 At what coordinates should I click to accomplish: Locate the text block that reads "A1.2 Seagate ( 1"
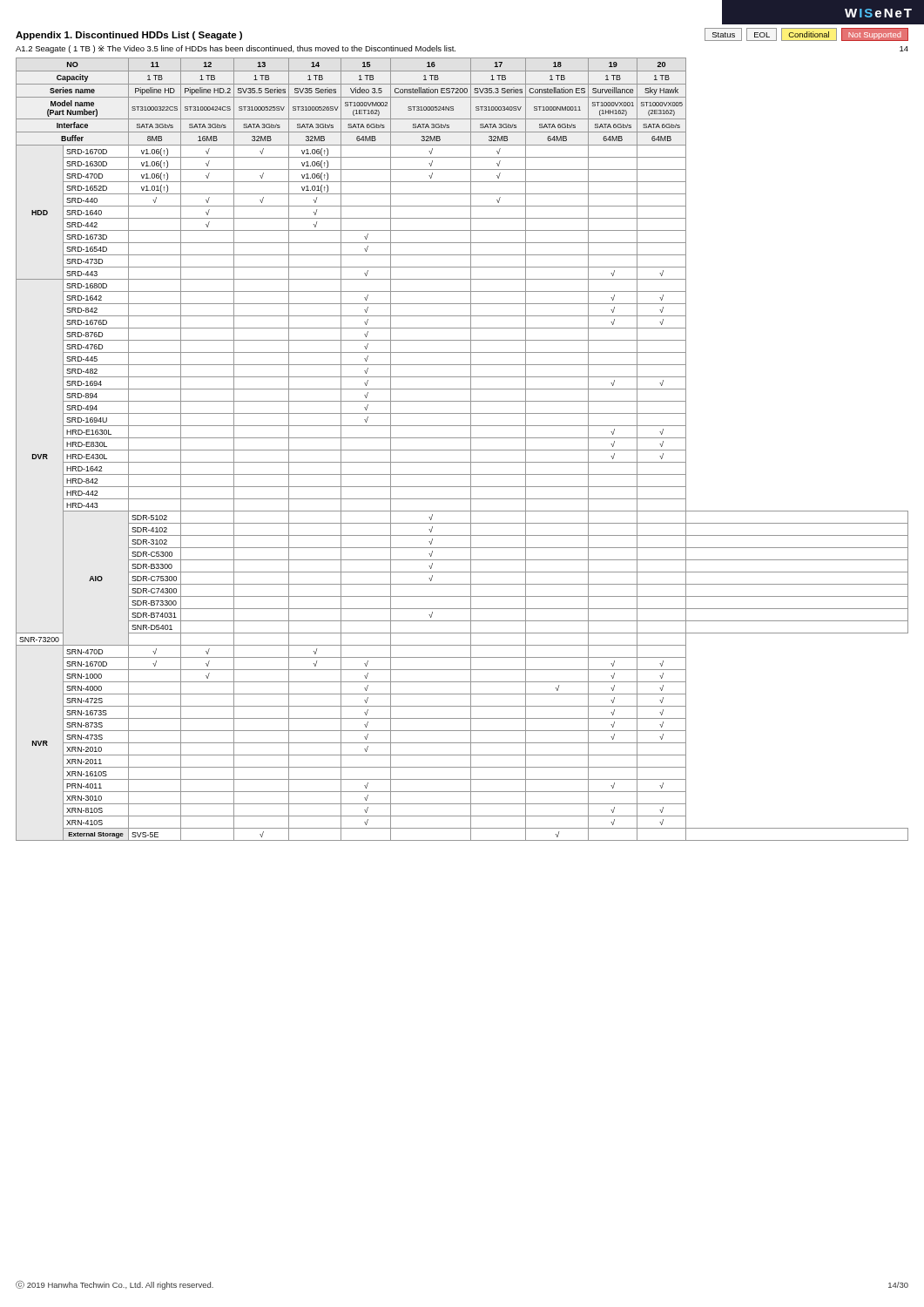pyautogui.click(x=236, y=48)
